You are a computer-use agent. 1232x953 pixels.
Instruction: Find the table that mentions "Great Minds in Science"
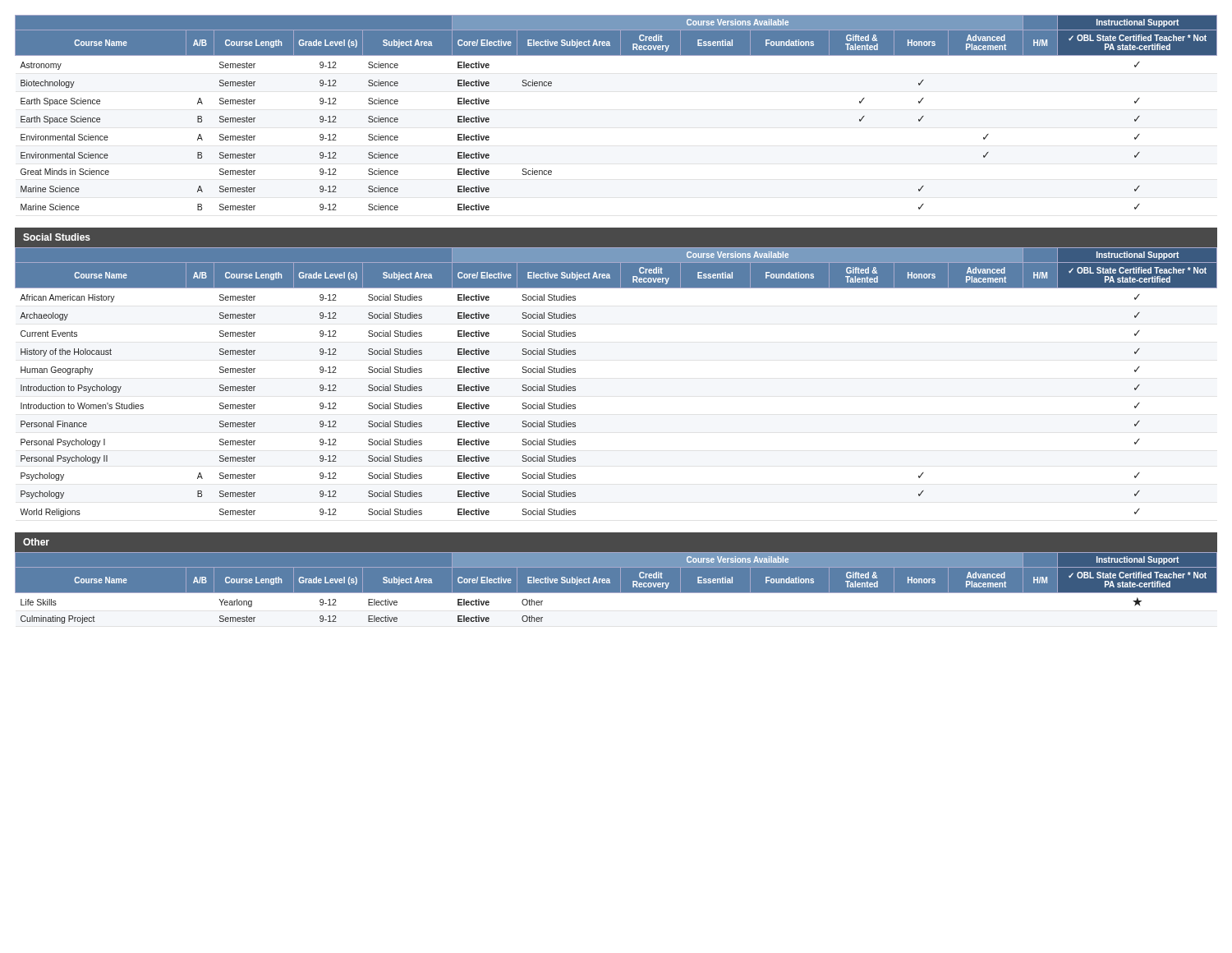616,115
